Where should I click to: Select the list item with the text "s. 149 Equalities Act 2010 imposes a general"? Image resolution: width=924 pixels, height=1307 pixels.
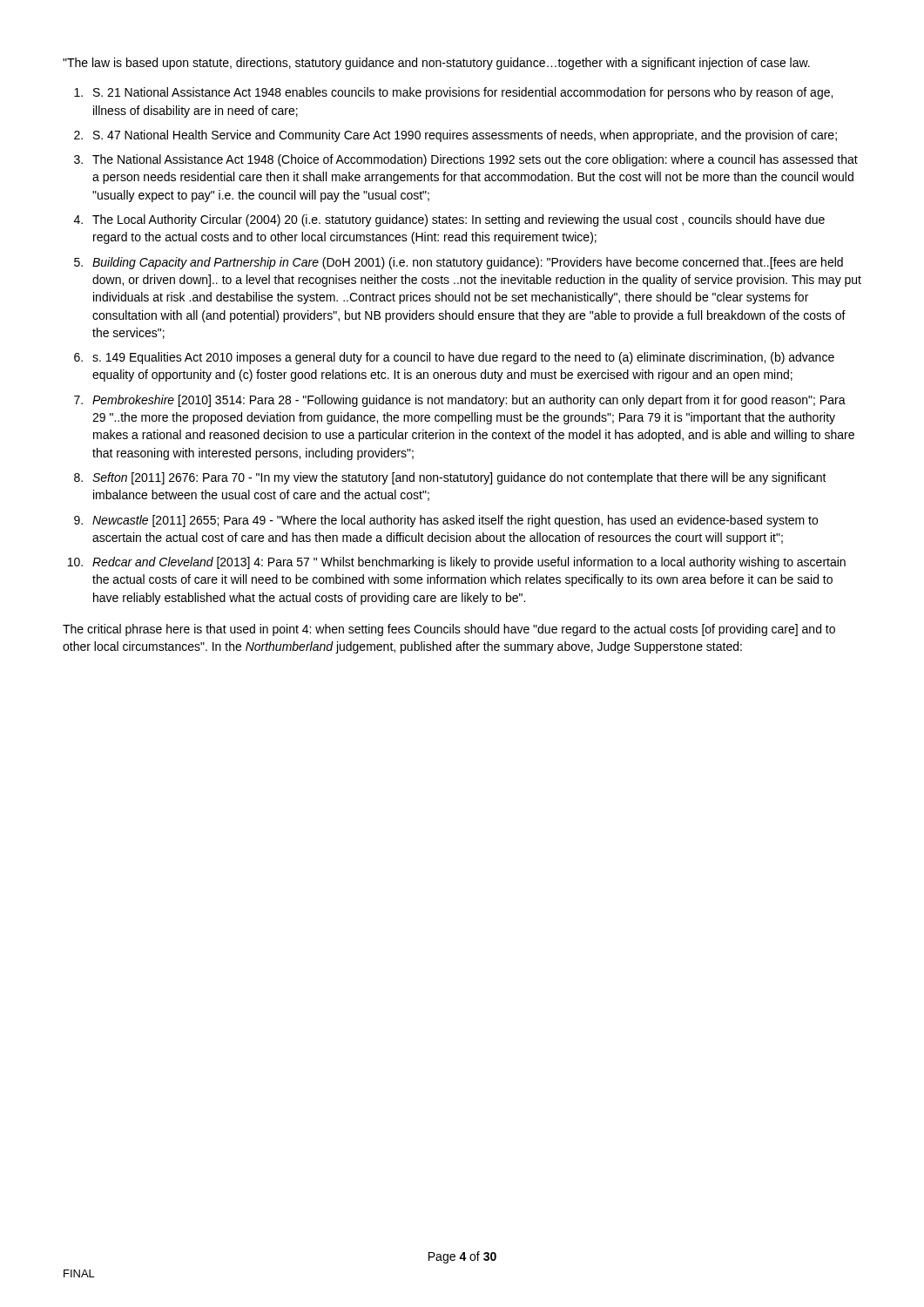pyautogui.click(x=463, y=366)
